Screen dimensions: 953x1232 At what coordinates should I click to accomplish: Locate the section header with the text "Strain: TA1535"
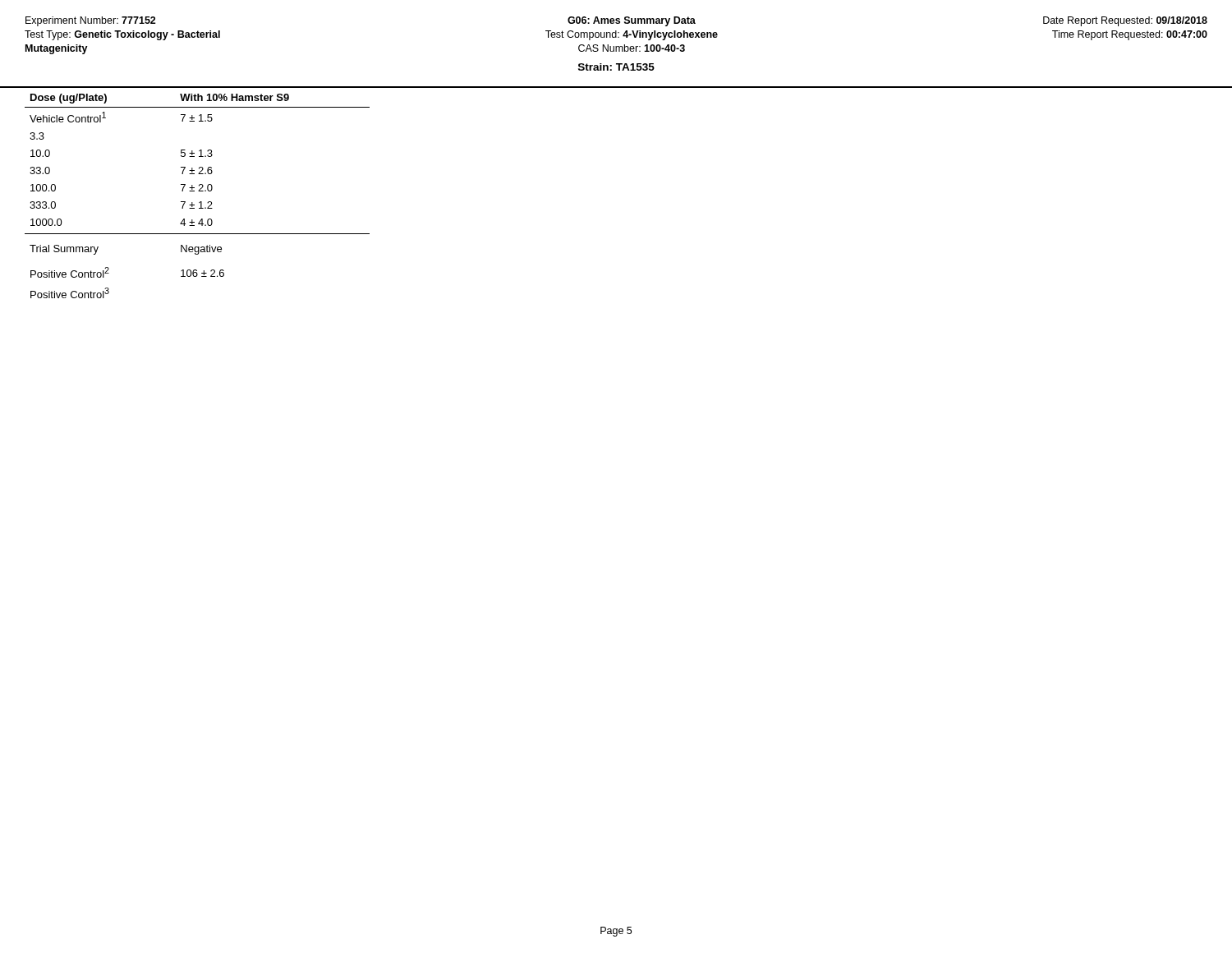coord(616,67)
